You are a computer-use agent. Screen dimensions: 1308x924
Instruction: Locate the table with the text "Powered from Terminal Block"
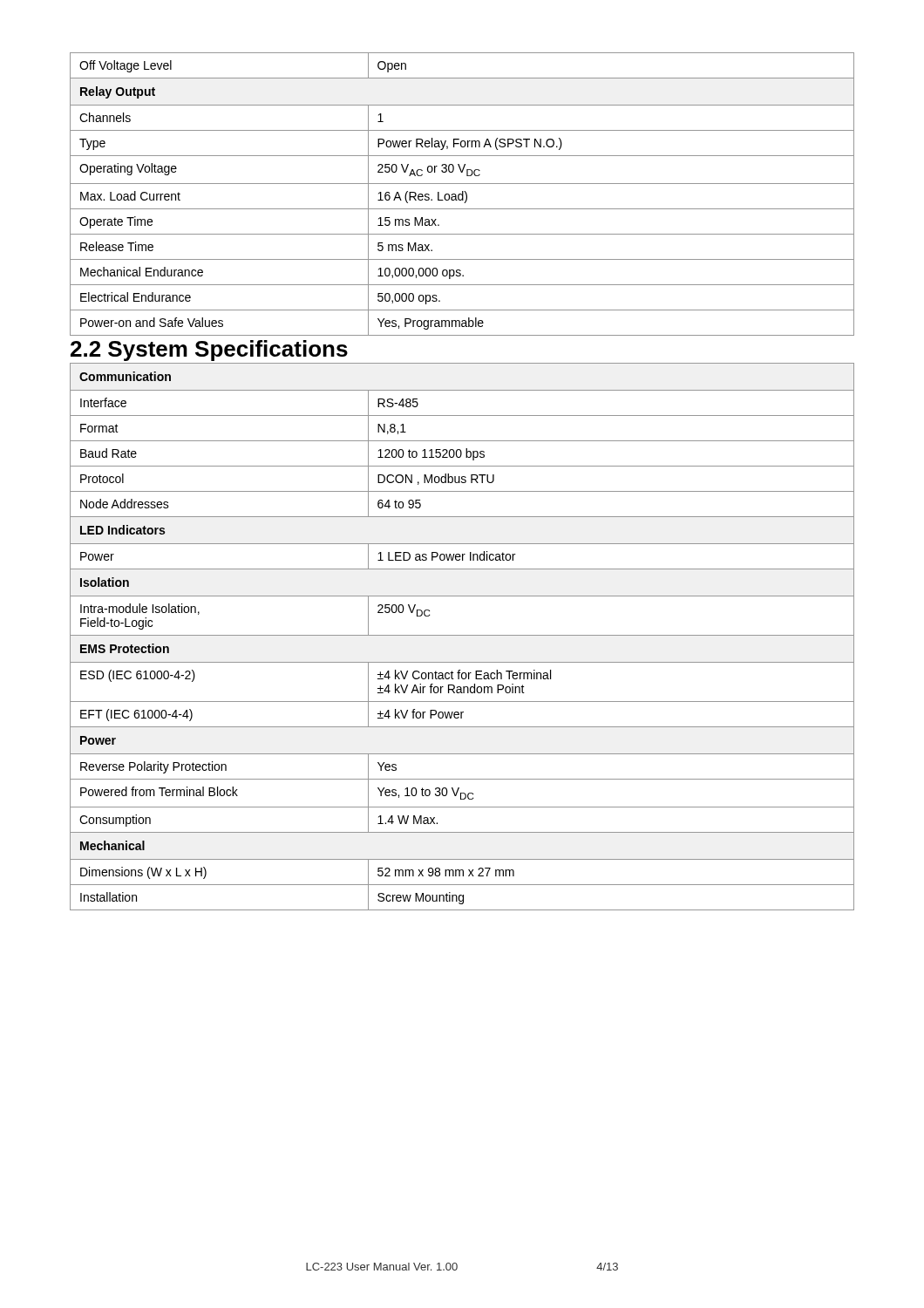point(462,636)
